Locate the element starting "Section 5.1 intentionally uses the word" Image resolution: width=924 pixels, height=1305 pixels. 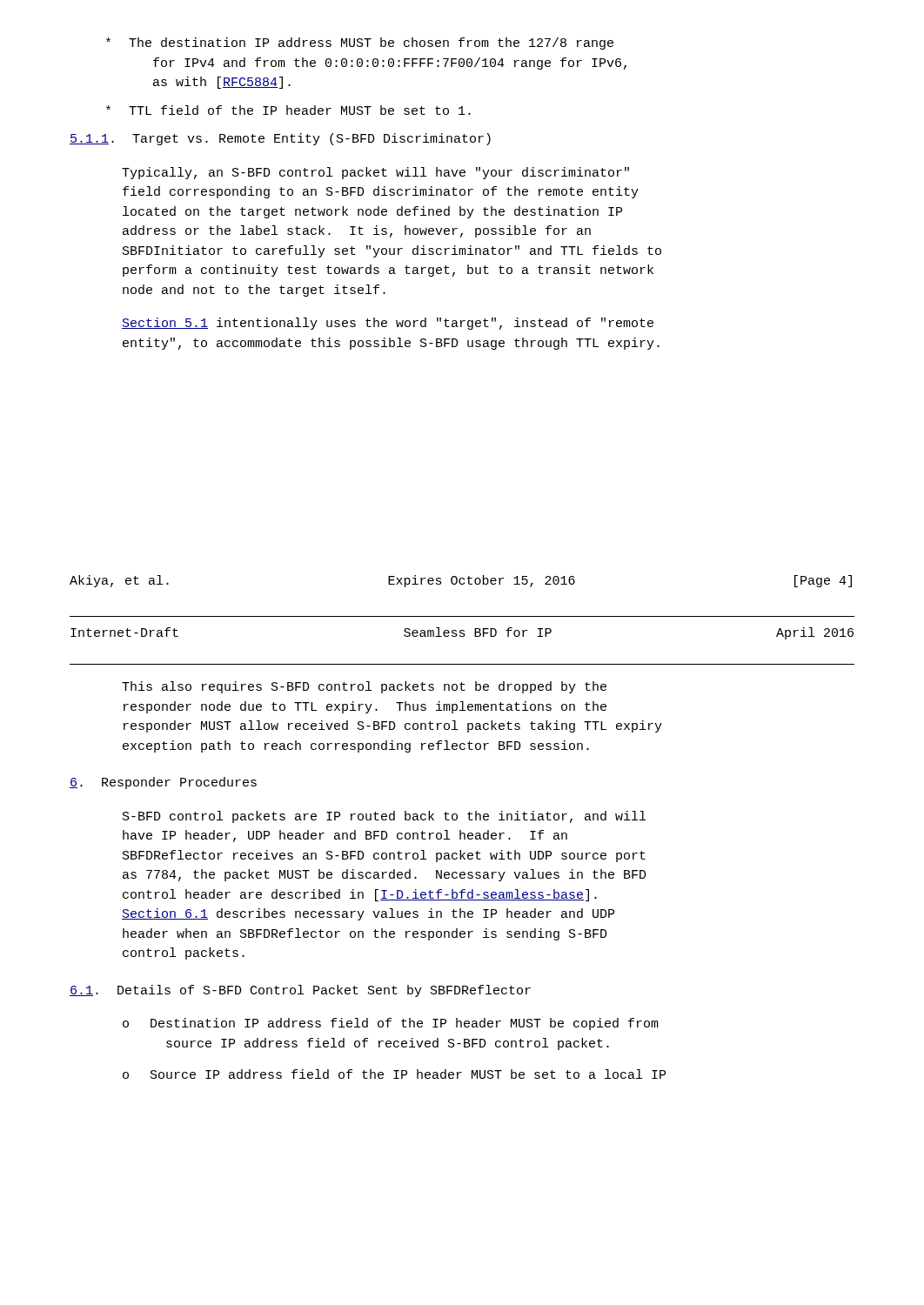[x=392, y=334]
